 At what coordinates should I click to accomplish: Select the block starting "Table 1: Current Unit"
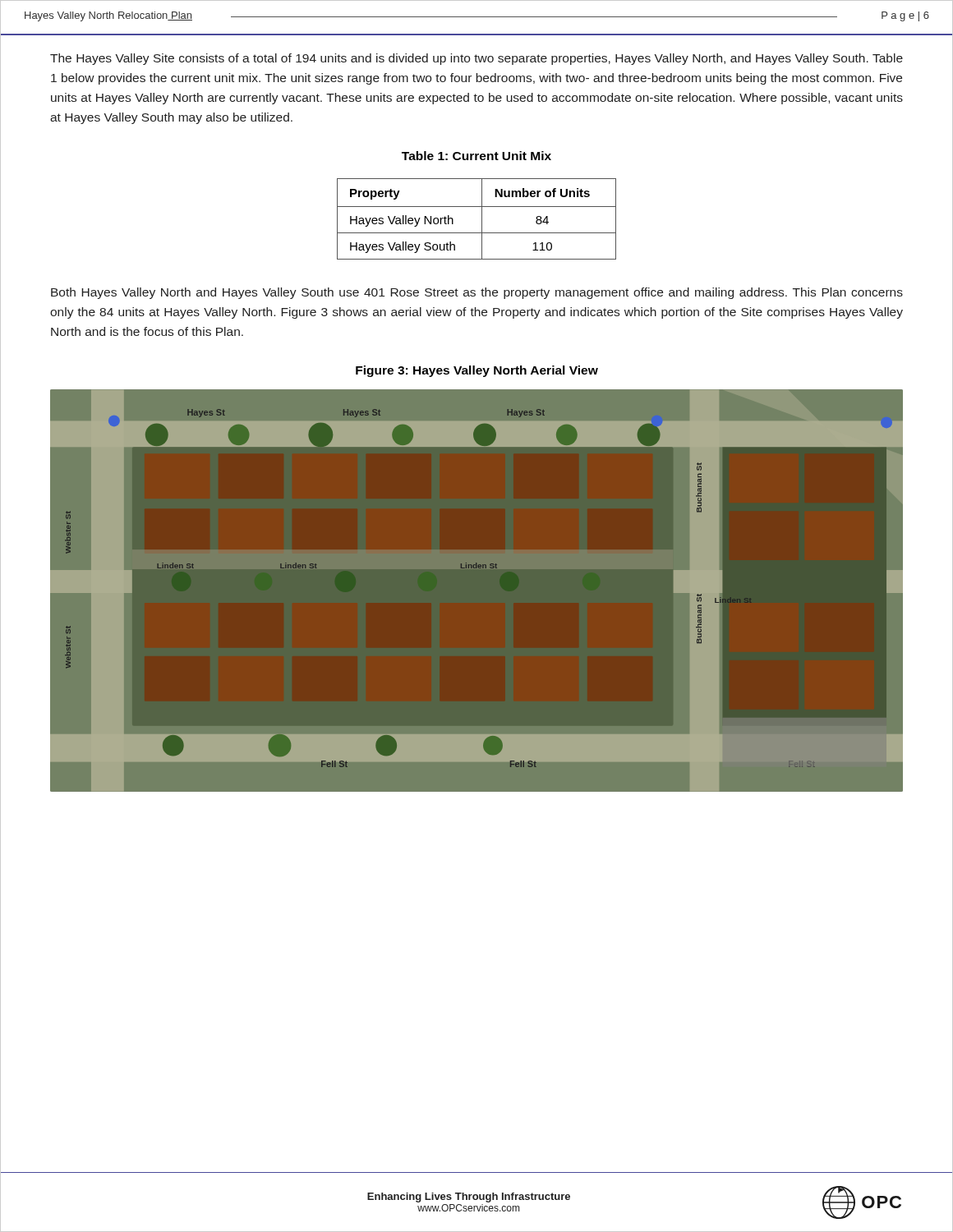[x=476, y=156]
